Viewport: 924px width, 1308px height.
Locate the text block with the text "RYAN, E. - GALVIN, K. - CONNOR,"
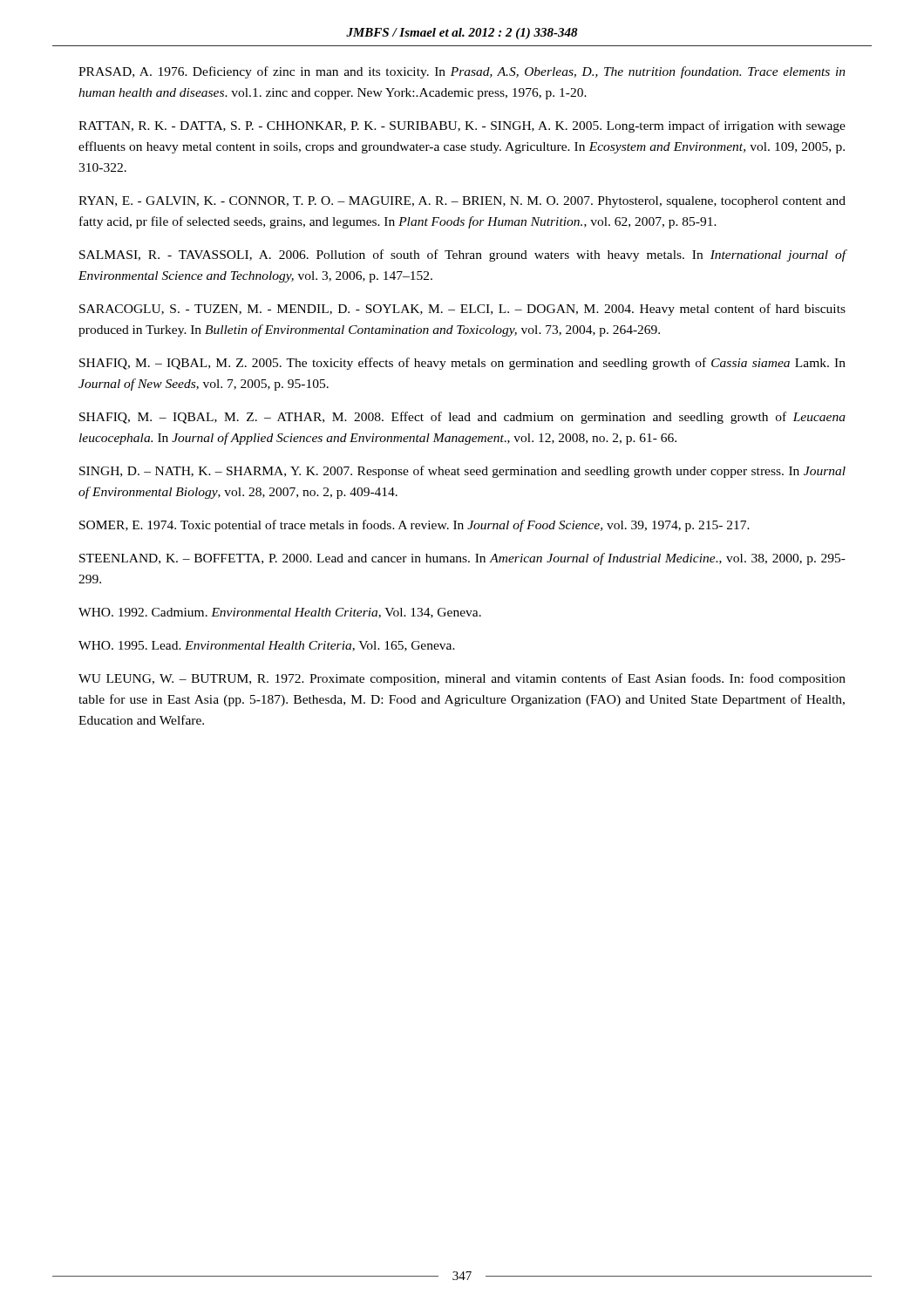point(462,211)
